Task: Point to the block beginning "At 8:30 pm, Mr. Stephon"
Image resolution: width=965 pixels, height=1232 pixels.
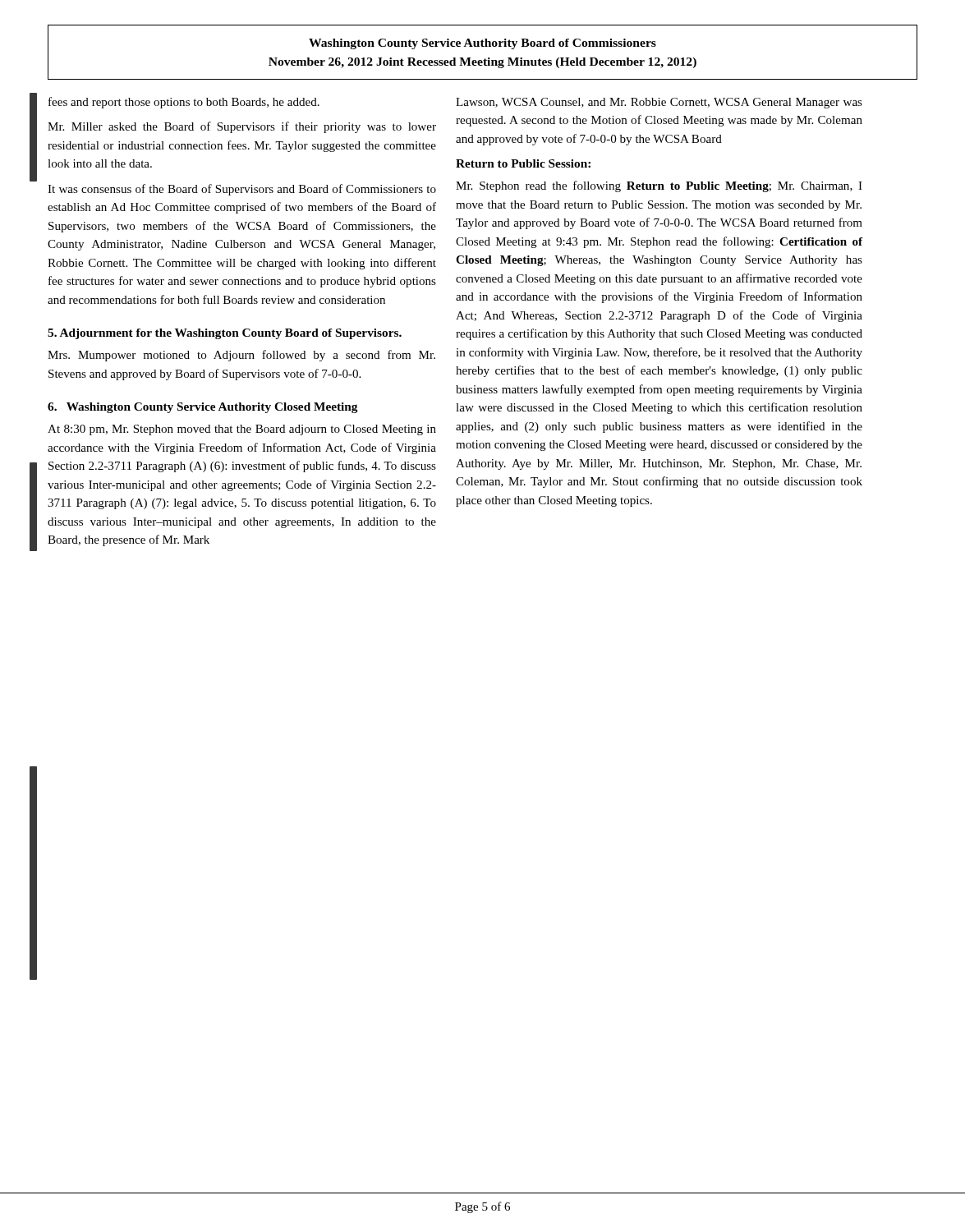Action: click(242, 484)
